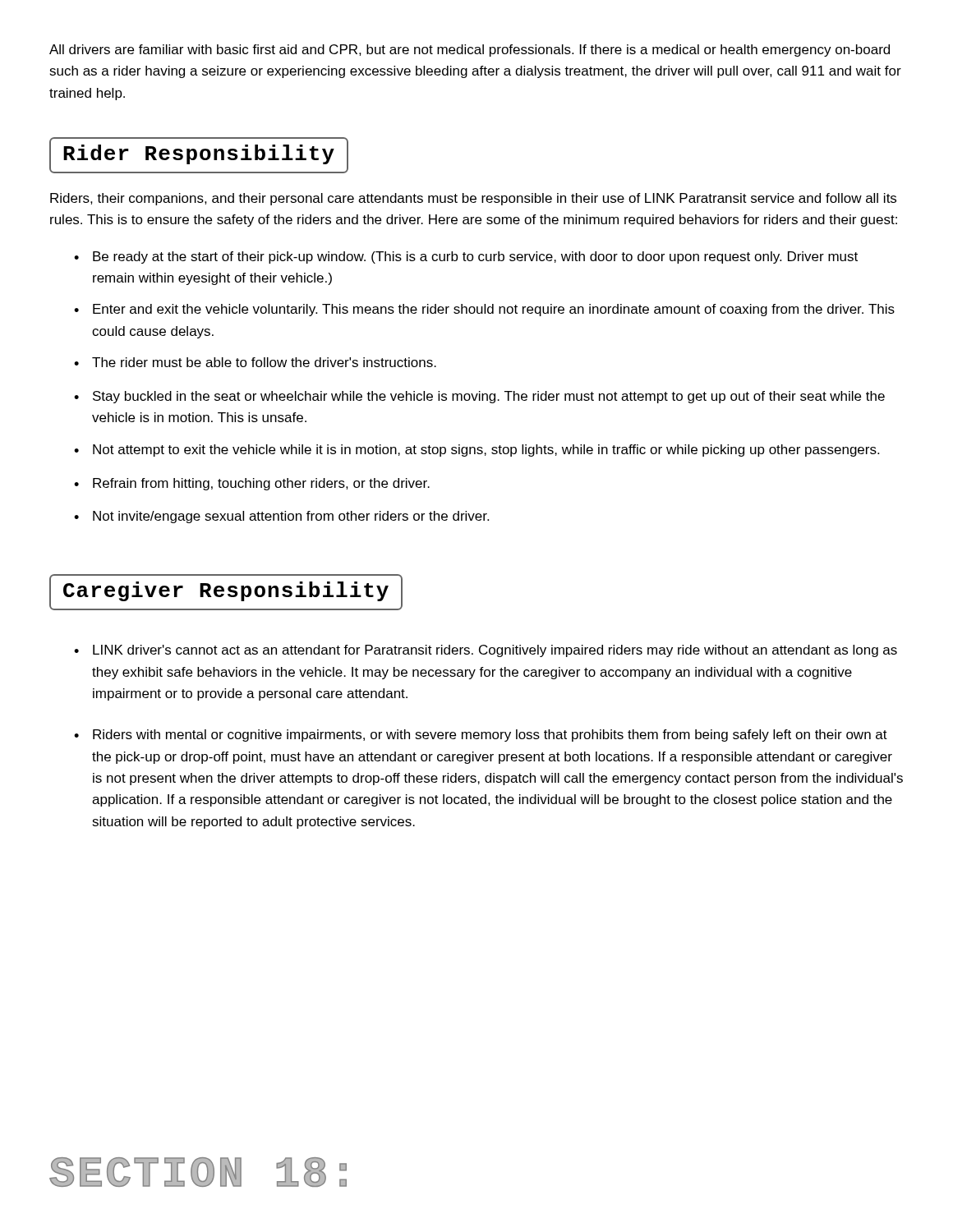Locate the list item containing "• Not invite/engage sexual attention"
The width and height of the screenshot is (953, 1232).
pyautogui.click(x=489, y=518)
